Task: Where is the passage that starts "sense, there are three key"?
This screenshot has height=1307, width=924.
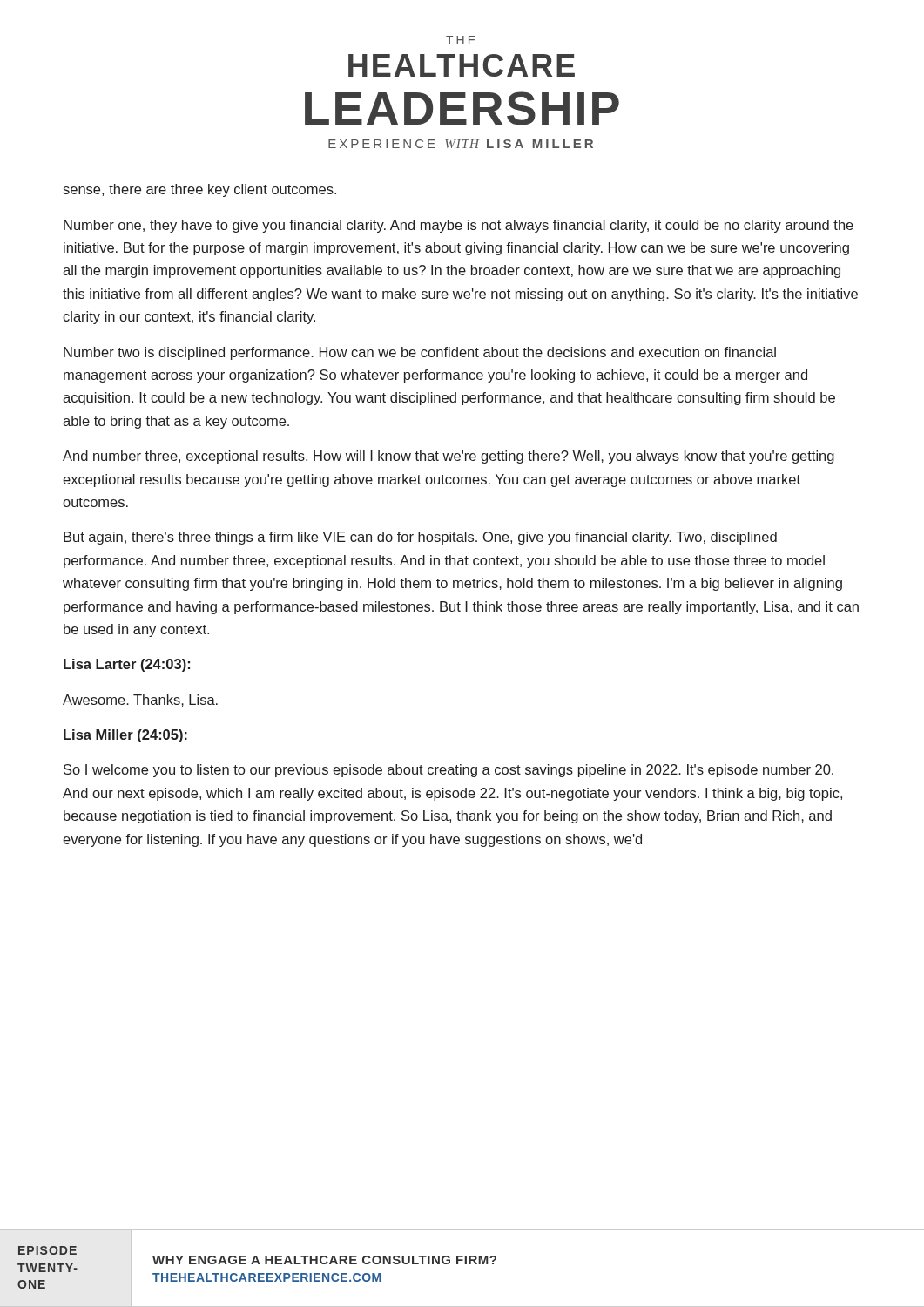Action: [199, 190]
